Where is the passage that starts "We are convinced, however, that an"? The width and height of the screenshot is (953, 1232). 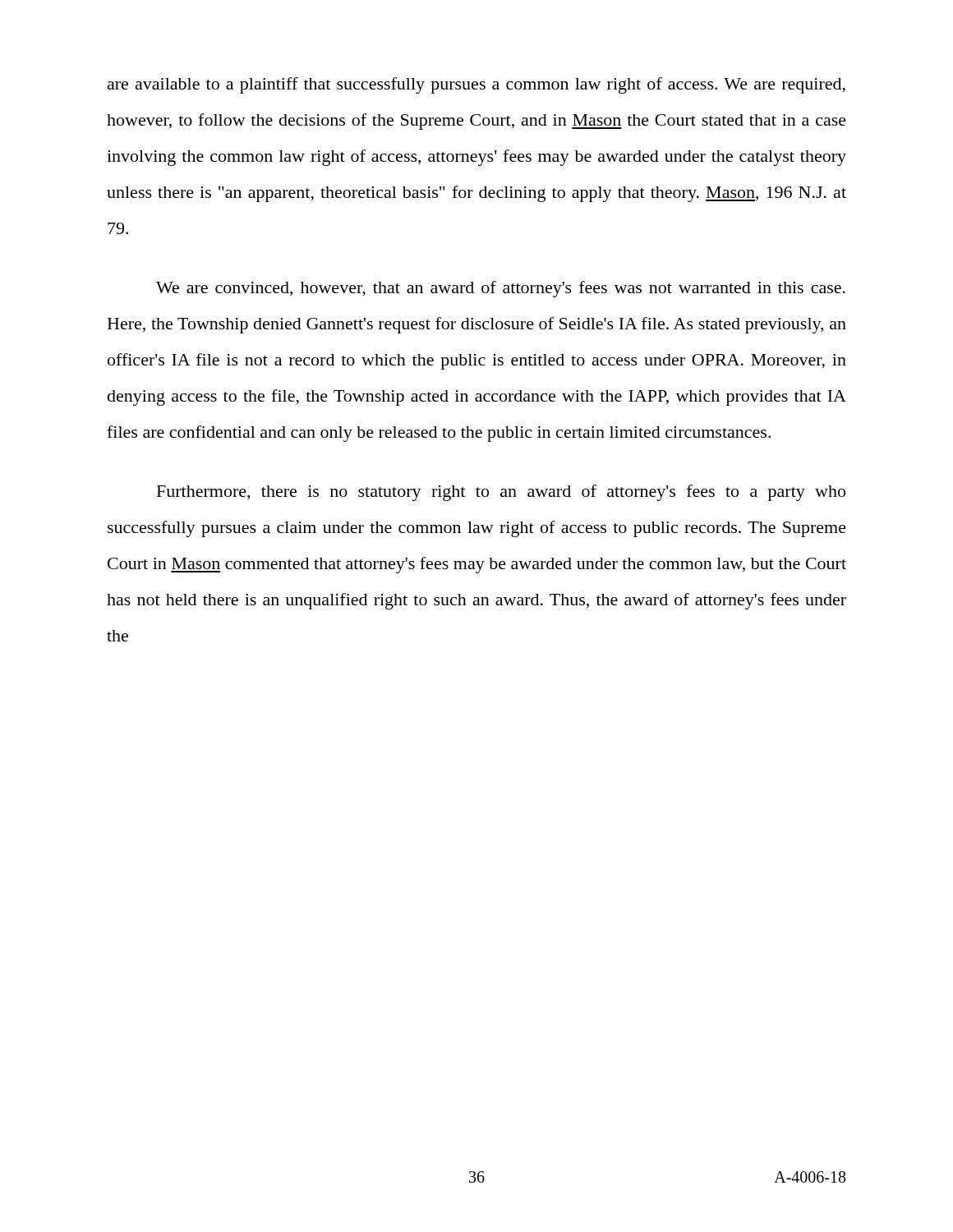(476, 359)
